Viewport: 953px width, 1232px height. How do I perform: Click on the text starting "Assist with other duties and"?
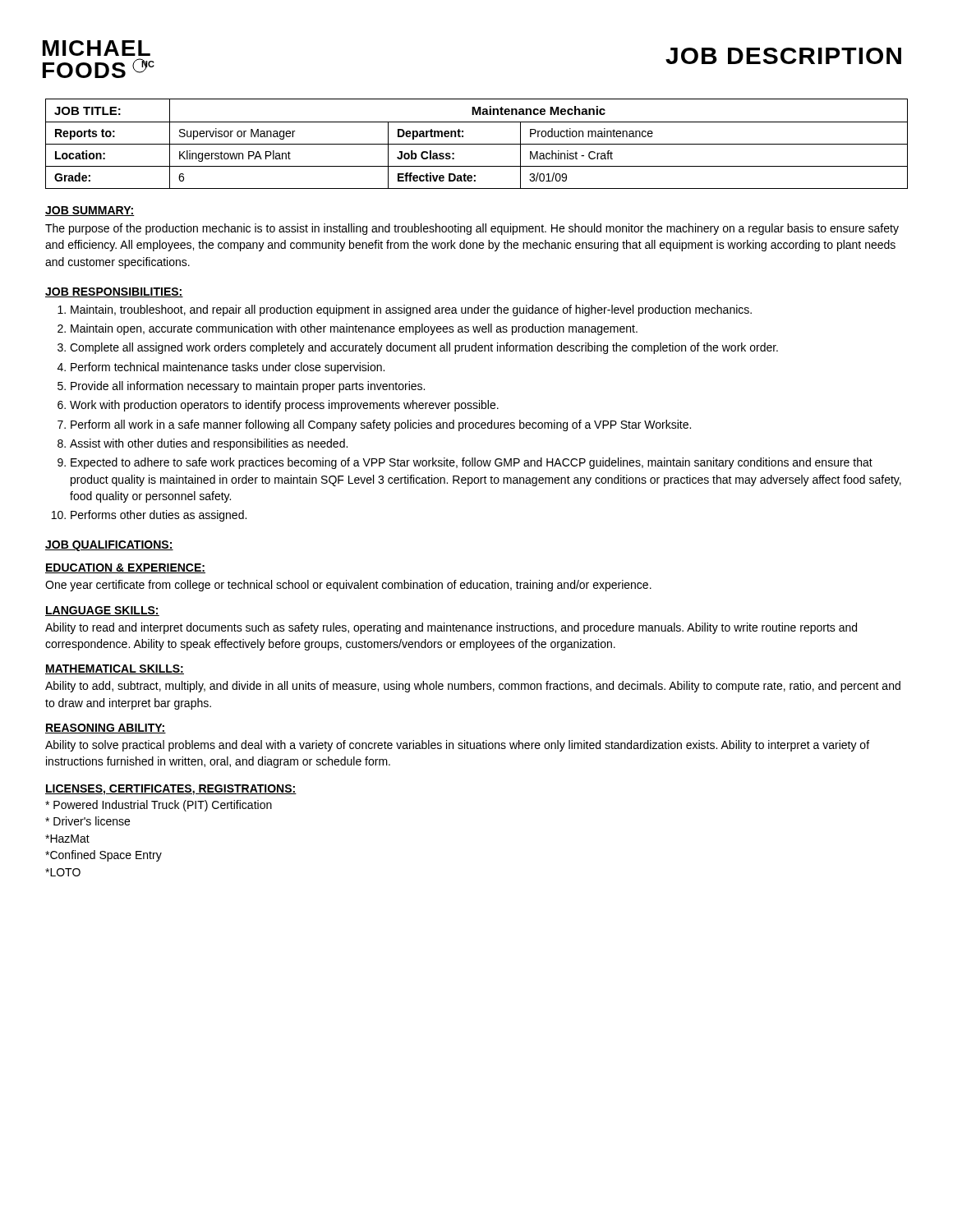pyautogui.click(x=209, y=443)
